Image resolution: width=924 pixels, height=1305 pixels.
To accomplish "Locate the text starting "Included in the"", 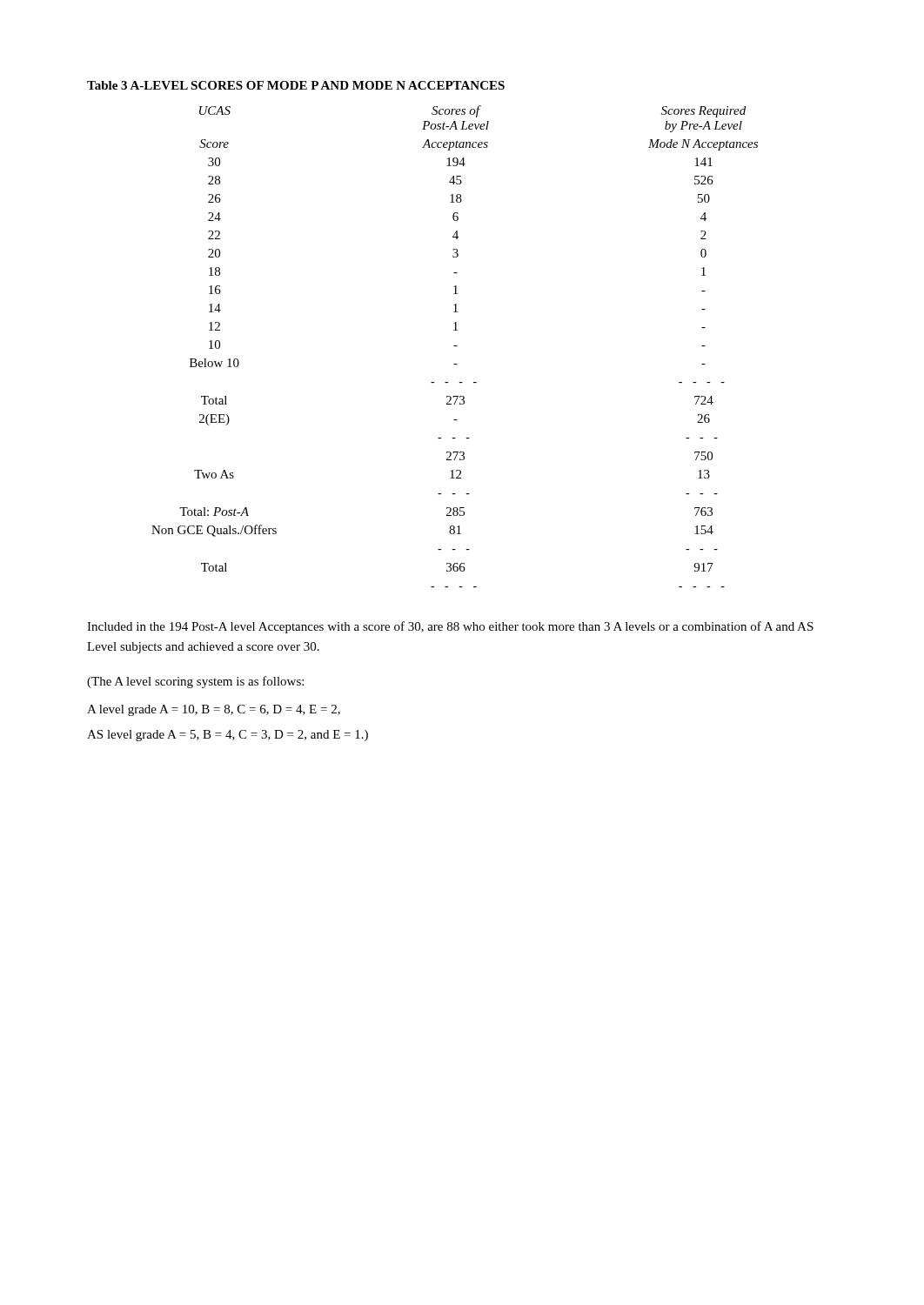I will click(450, 636).
